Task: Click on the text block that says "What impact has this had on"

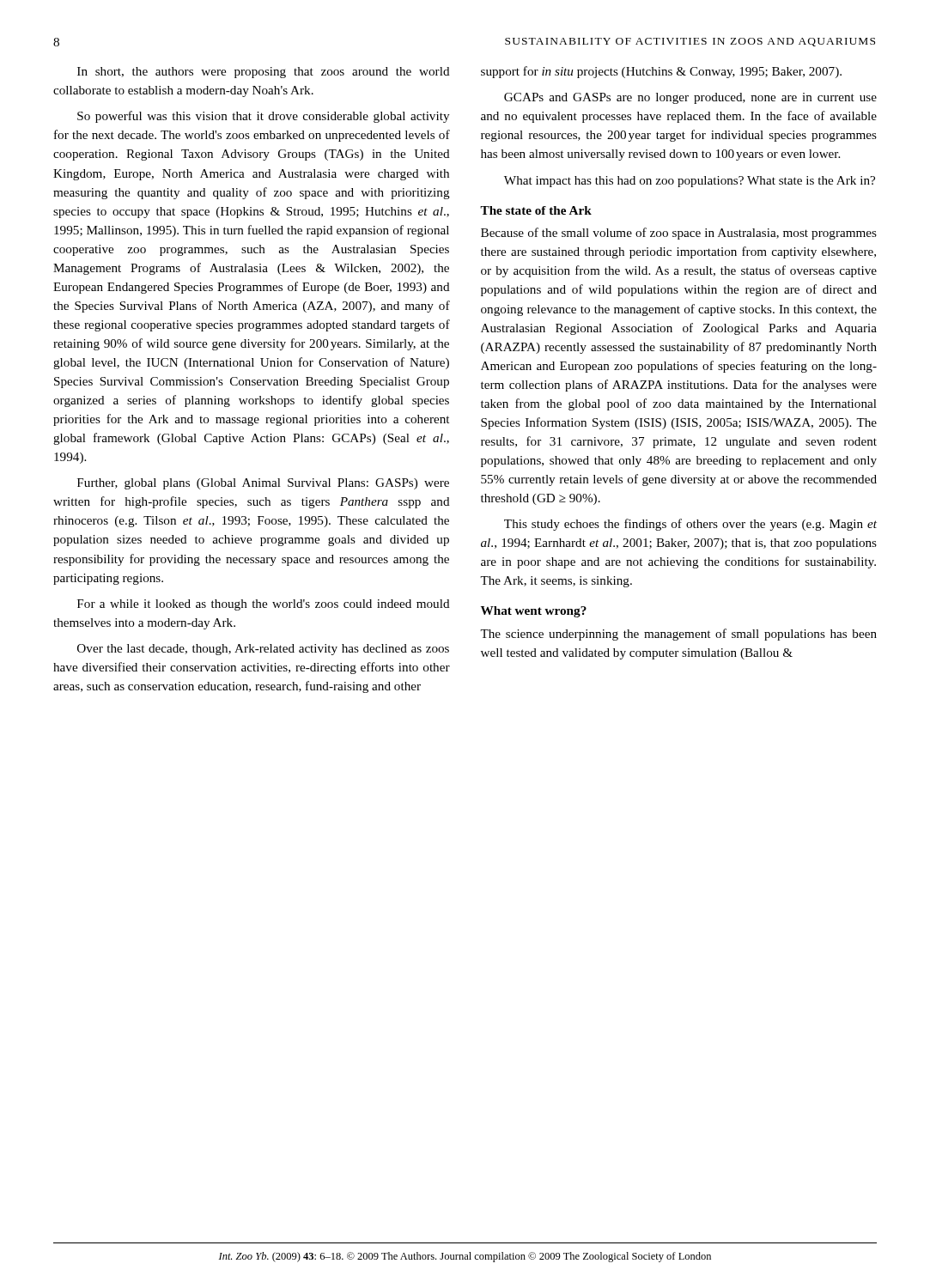Action: pos(679,180)
